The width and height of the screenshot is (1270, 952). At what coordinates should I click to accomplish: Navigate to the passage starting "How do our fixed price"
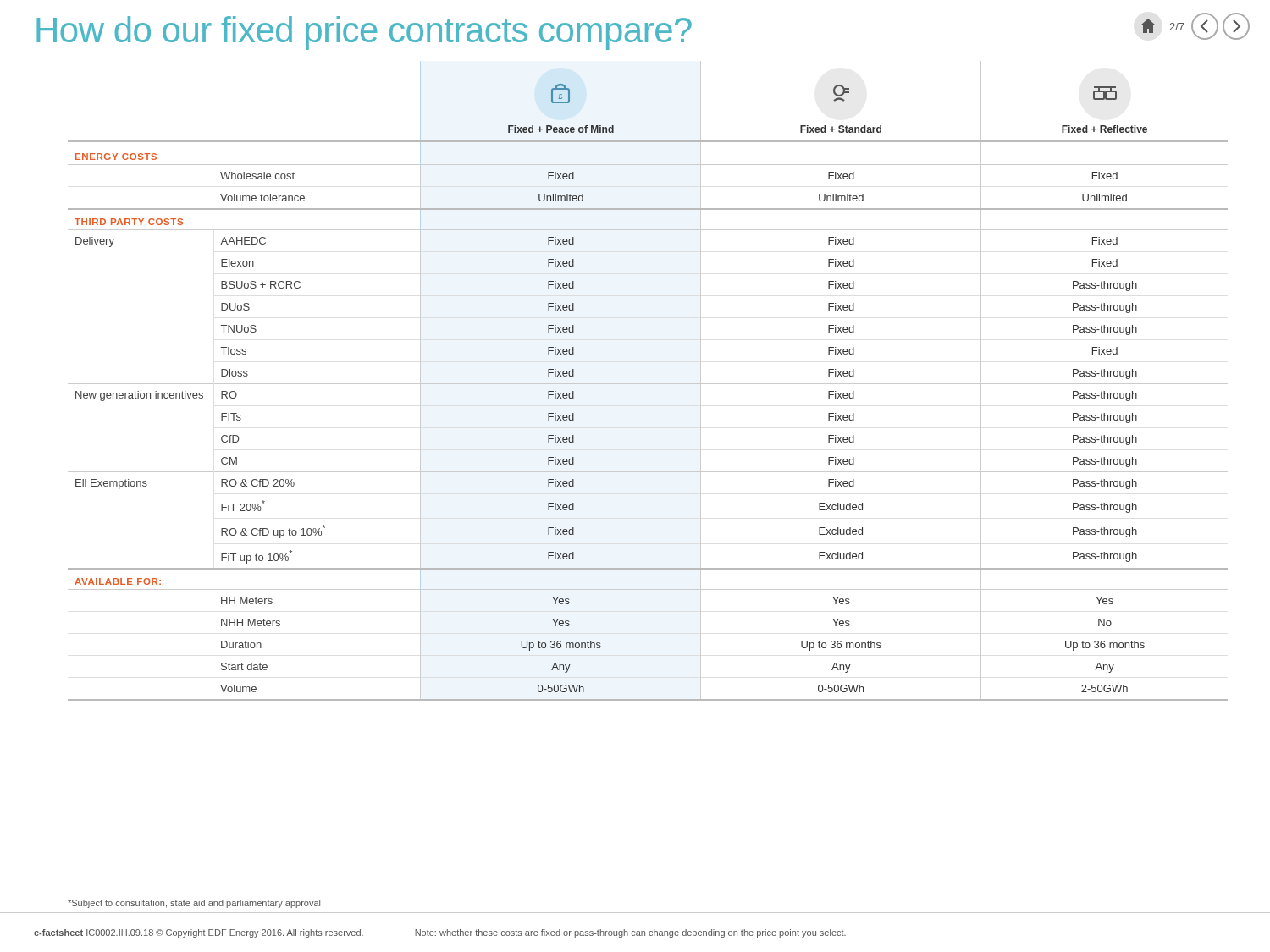click(363, 30)
